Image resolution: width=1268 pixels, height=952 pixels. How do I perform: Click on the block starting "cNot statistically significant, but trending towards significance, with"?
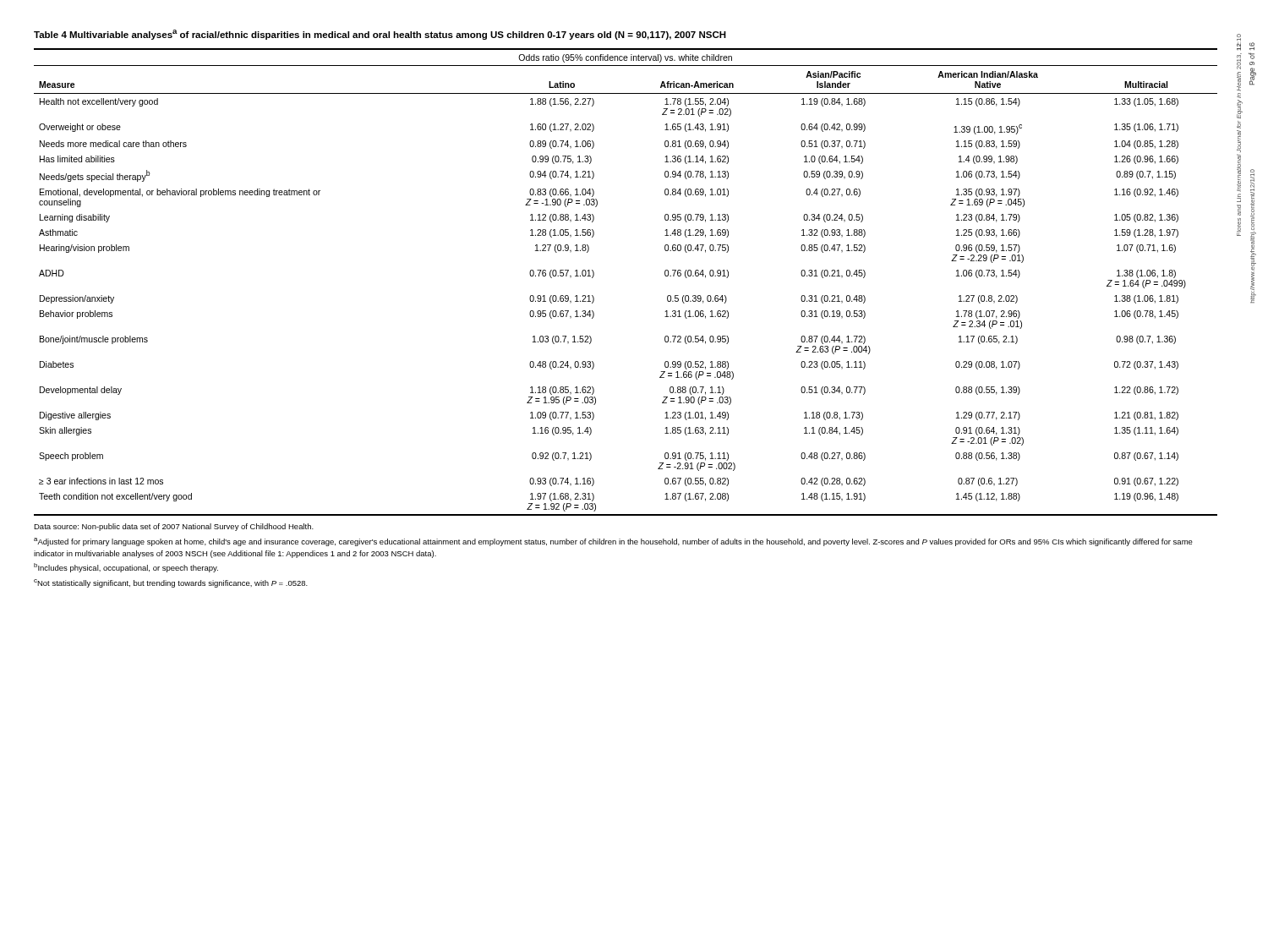[x=171, y=582]
